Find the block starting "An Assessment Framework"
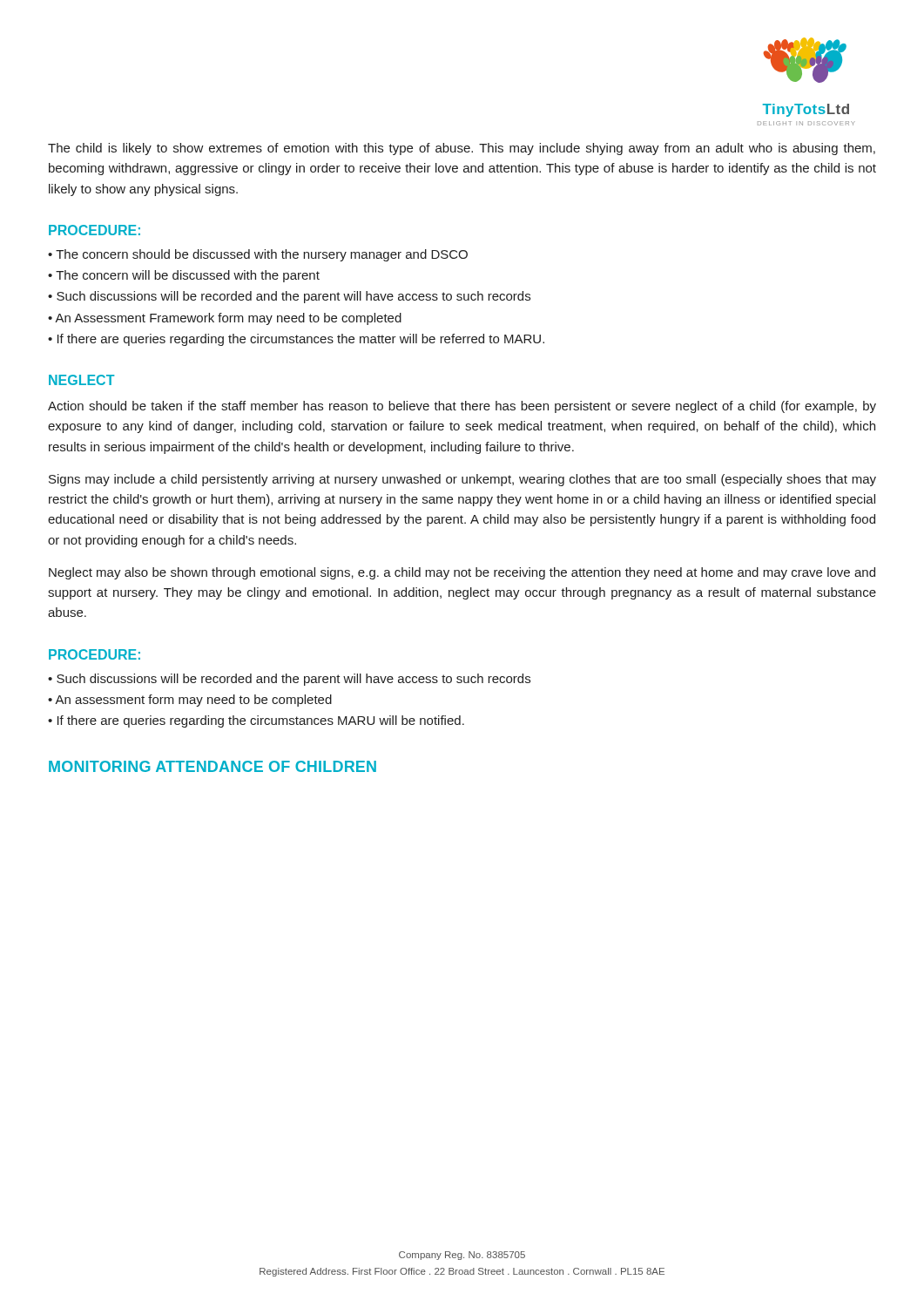The image size is (924, 1307). [229, 317]
